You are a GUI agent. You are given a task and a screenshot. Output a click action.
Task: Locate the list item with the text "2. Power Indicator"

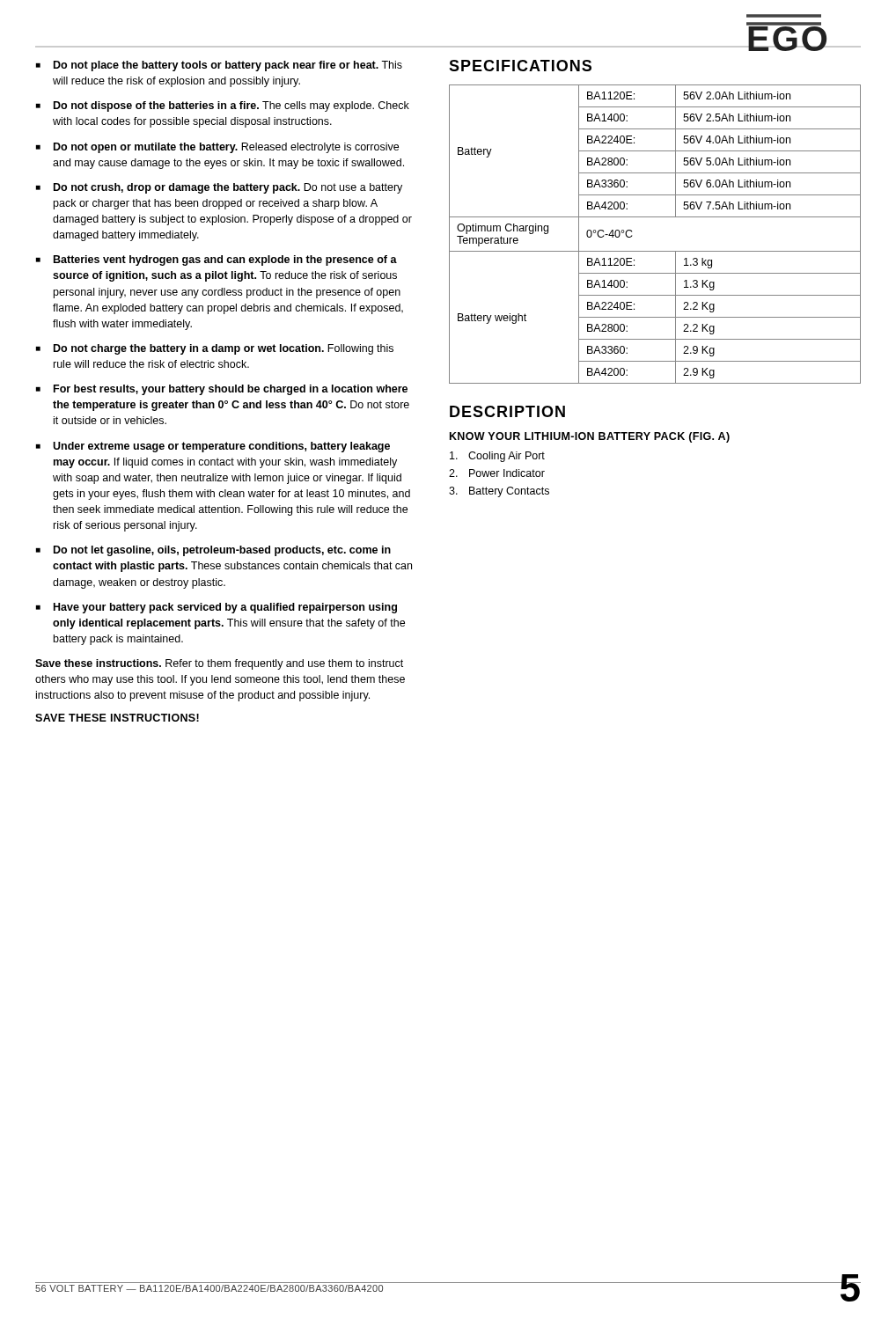(497, 473)
